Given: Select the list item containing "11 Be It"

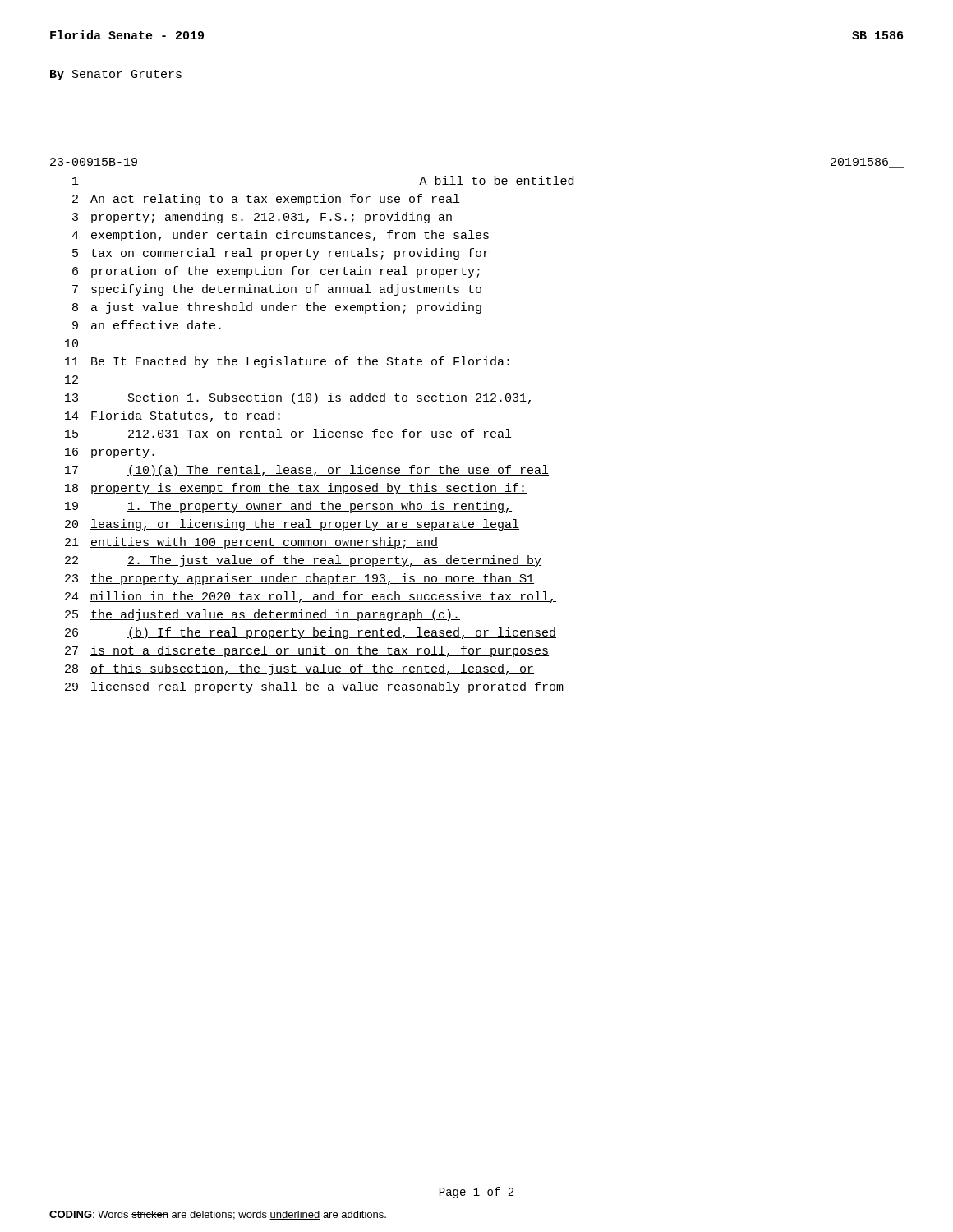Looking at the screenshot, I should pos(476,363).
